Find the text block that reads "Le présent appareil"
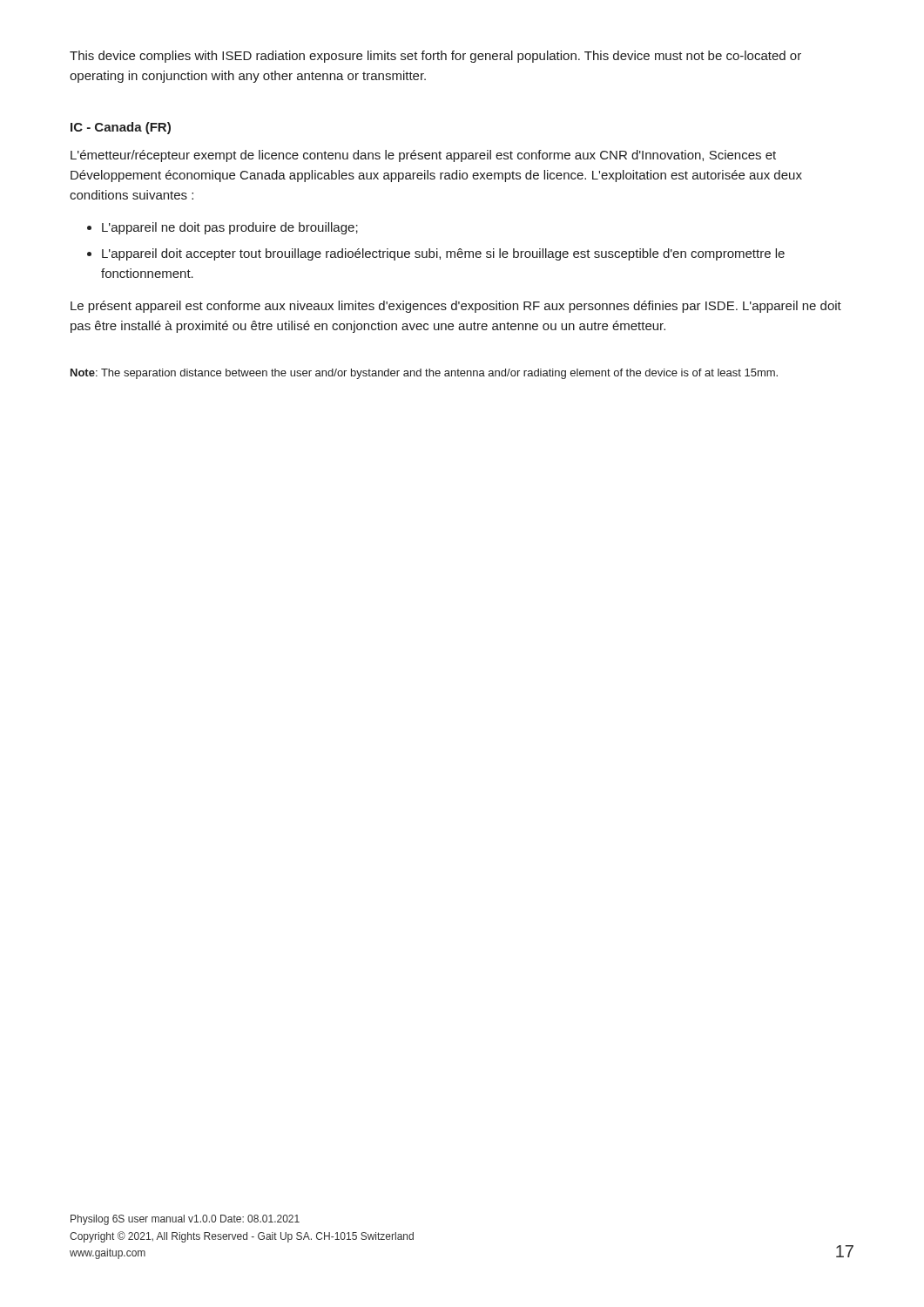This screenshot has width=924, height=1307. [455, 316]
